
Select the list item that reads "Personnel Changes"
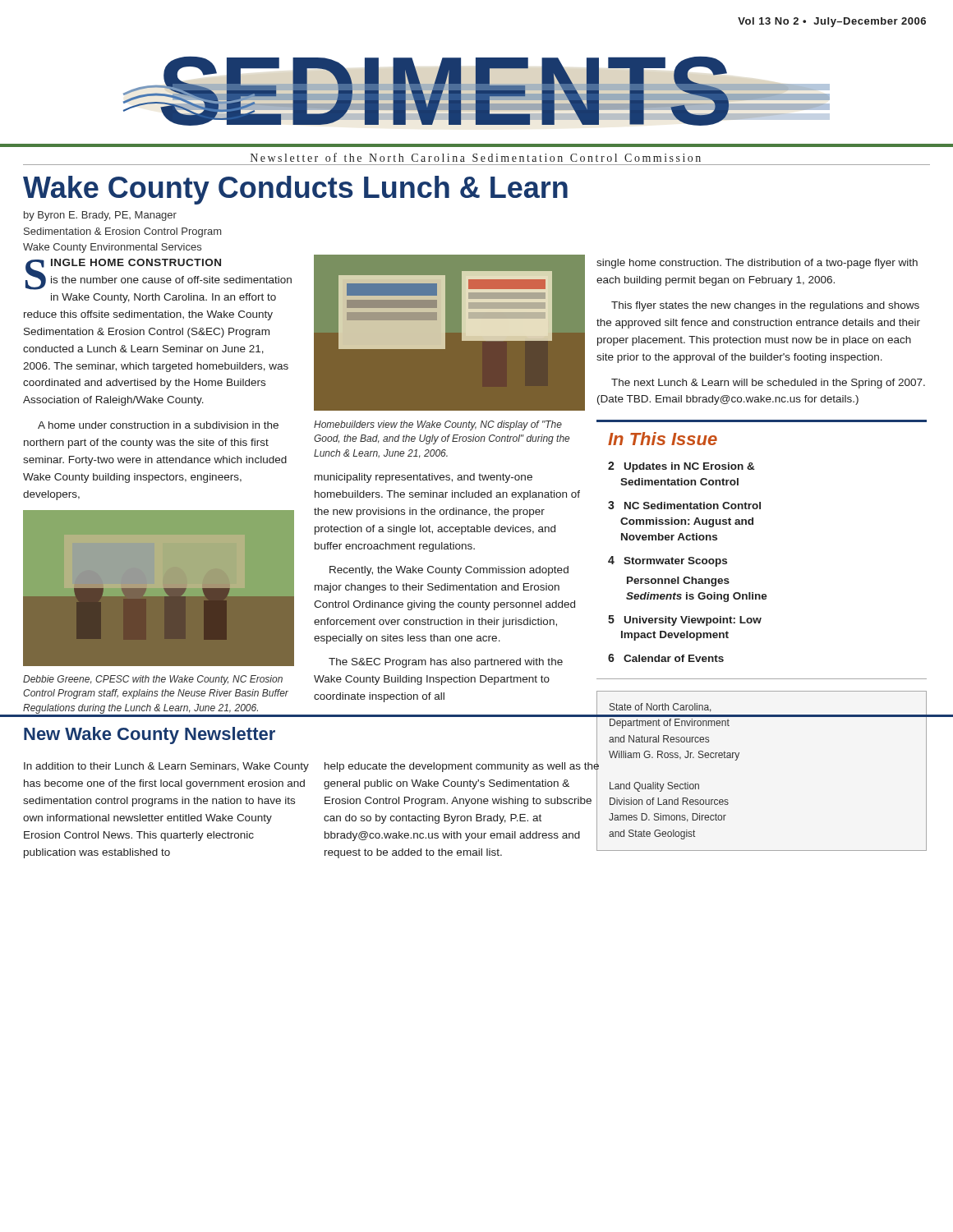point(678,580)
